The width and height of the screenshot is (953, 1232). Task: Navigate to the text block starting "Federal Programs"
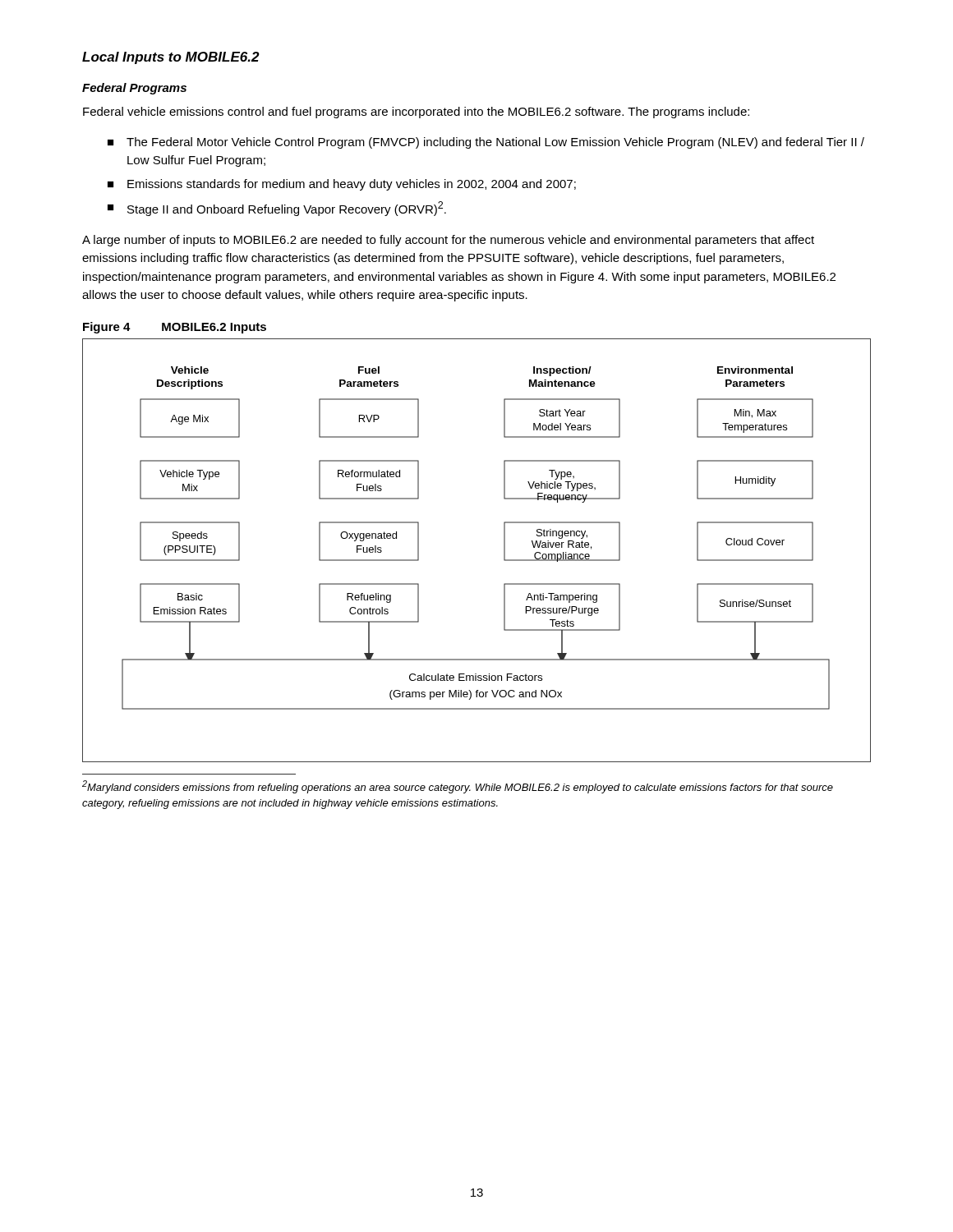135,87
